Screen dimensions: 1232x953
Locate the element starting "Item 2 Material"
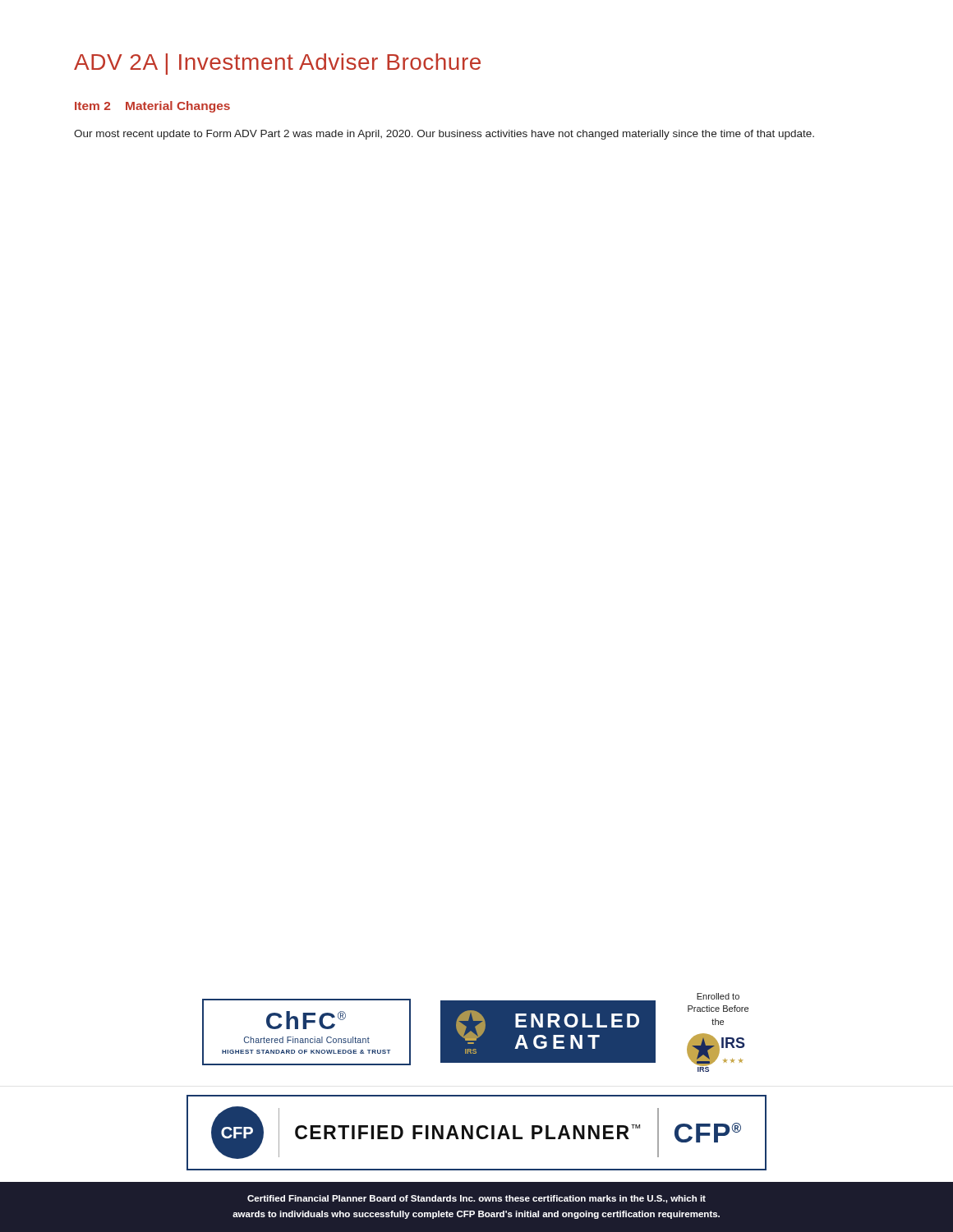[x=152, y=106]
